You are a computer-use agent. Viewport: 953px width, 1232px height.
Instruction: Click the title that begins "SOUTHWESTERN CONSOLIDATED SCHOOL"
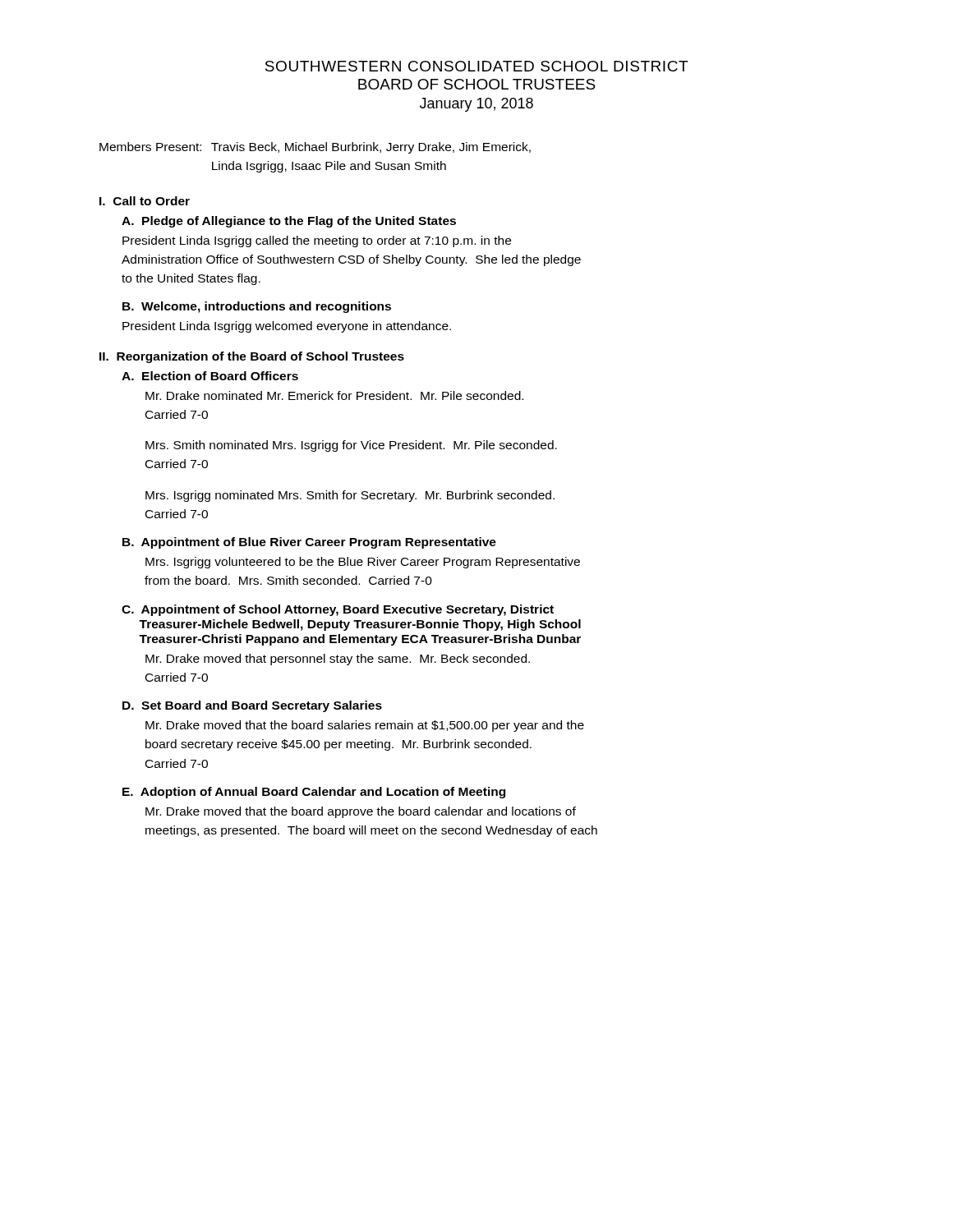[x=476, y=85]
